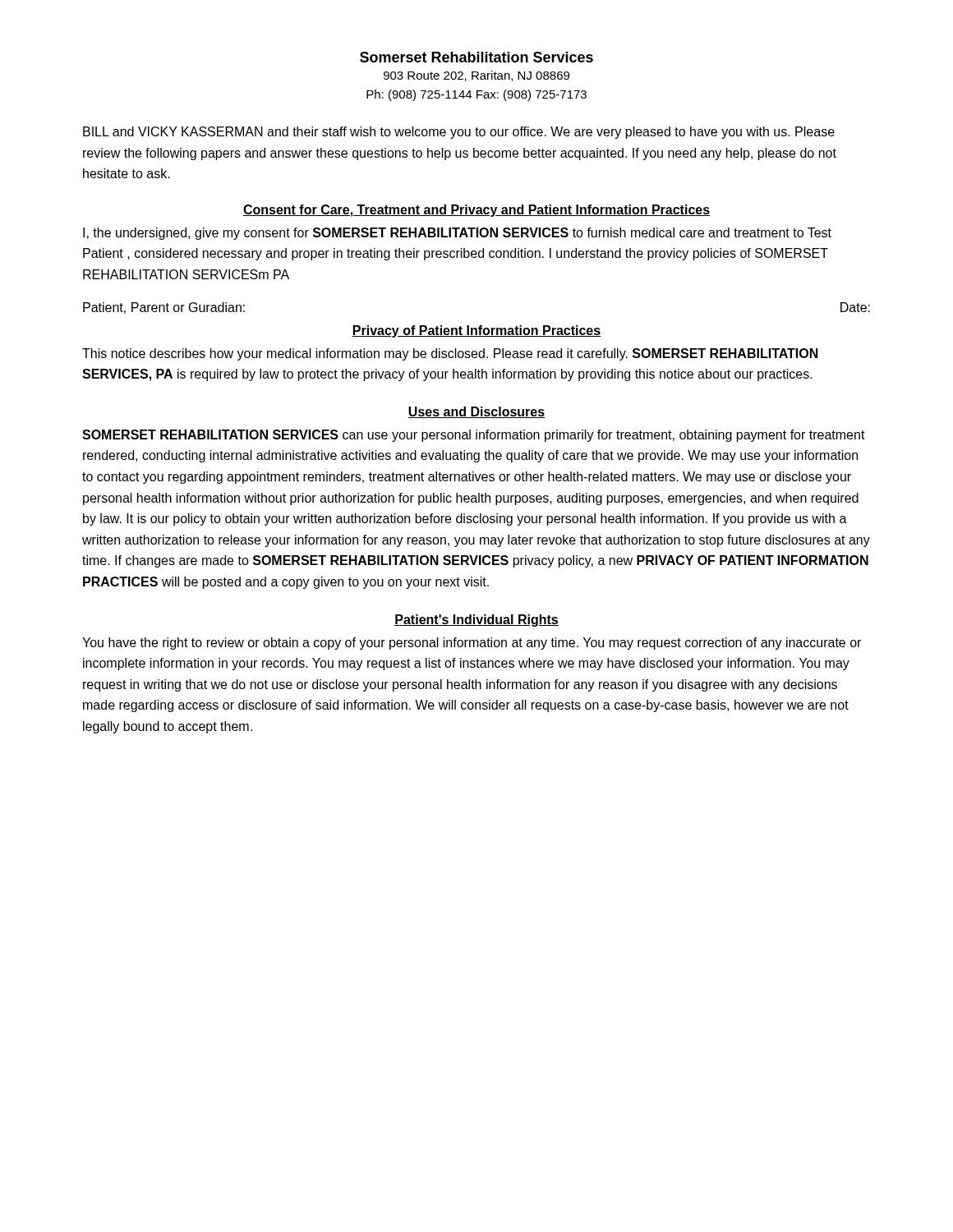Point to the text starting "Uses and Disclosures"

point(476,412)
